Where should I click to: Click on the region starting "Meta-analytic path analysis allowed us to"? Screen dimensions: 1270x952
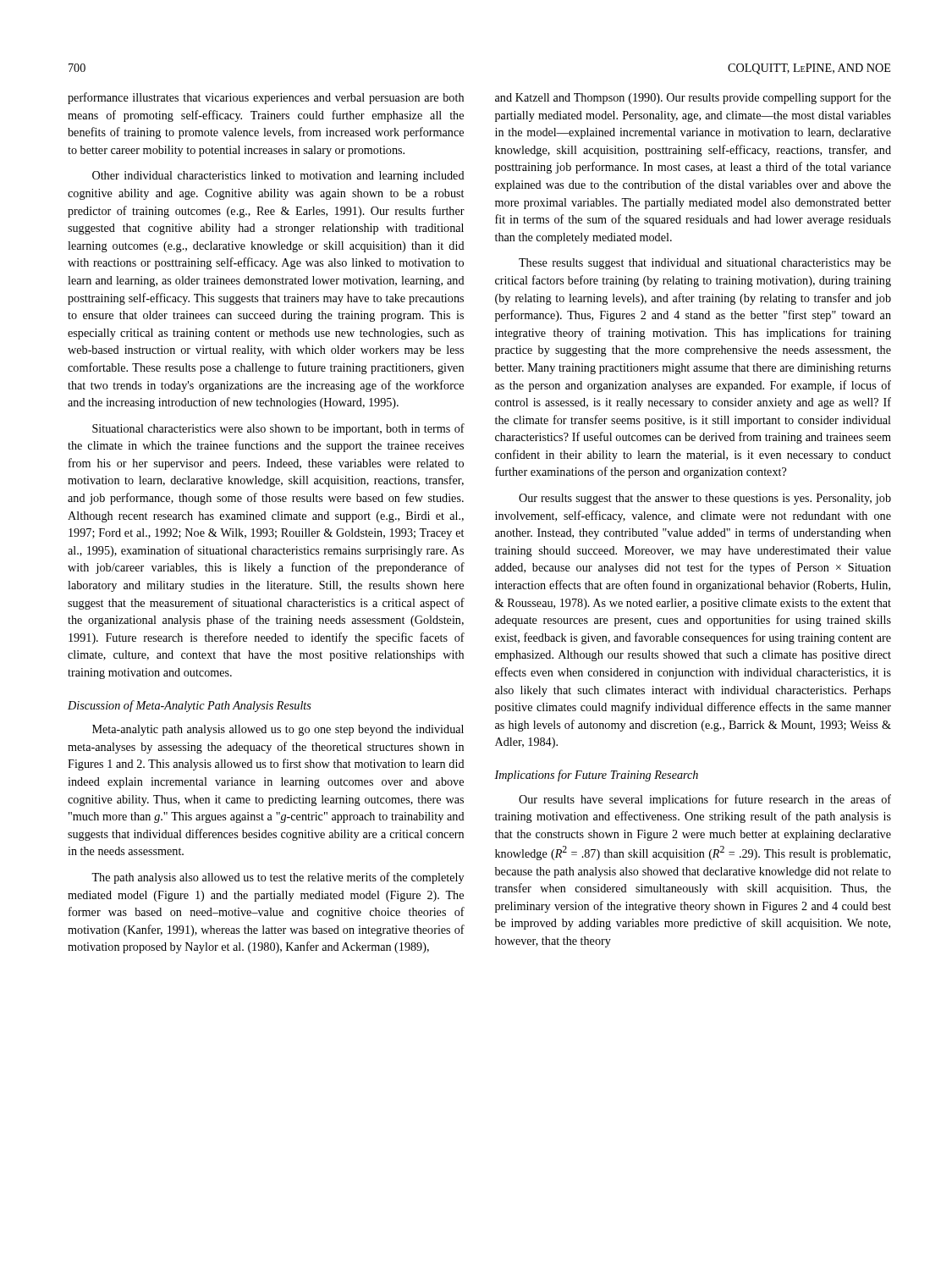point(266,838)
